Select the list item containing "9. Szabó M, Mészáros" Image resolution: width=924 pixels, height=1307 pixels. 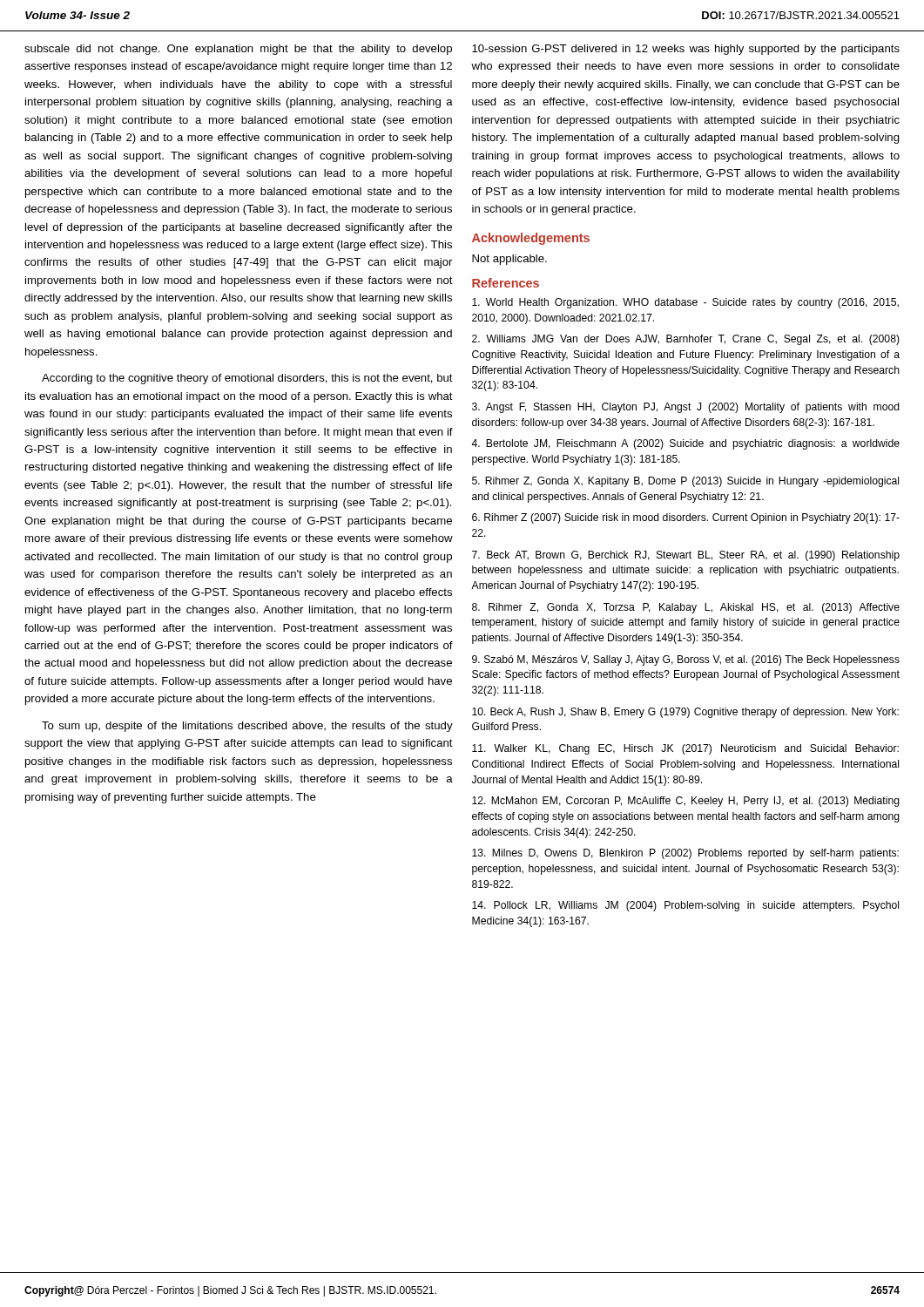(x=686, y=675)
